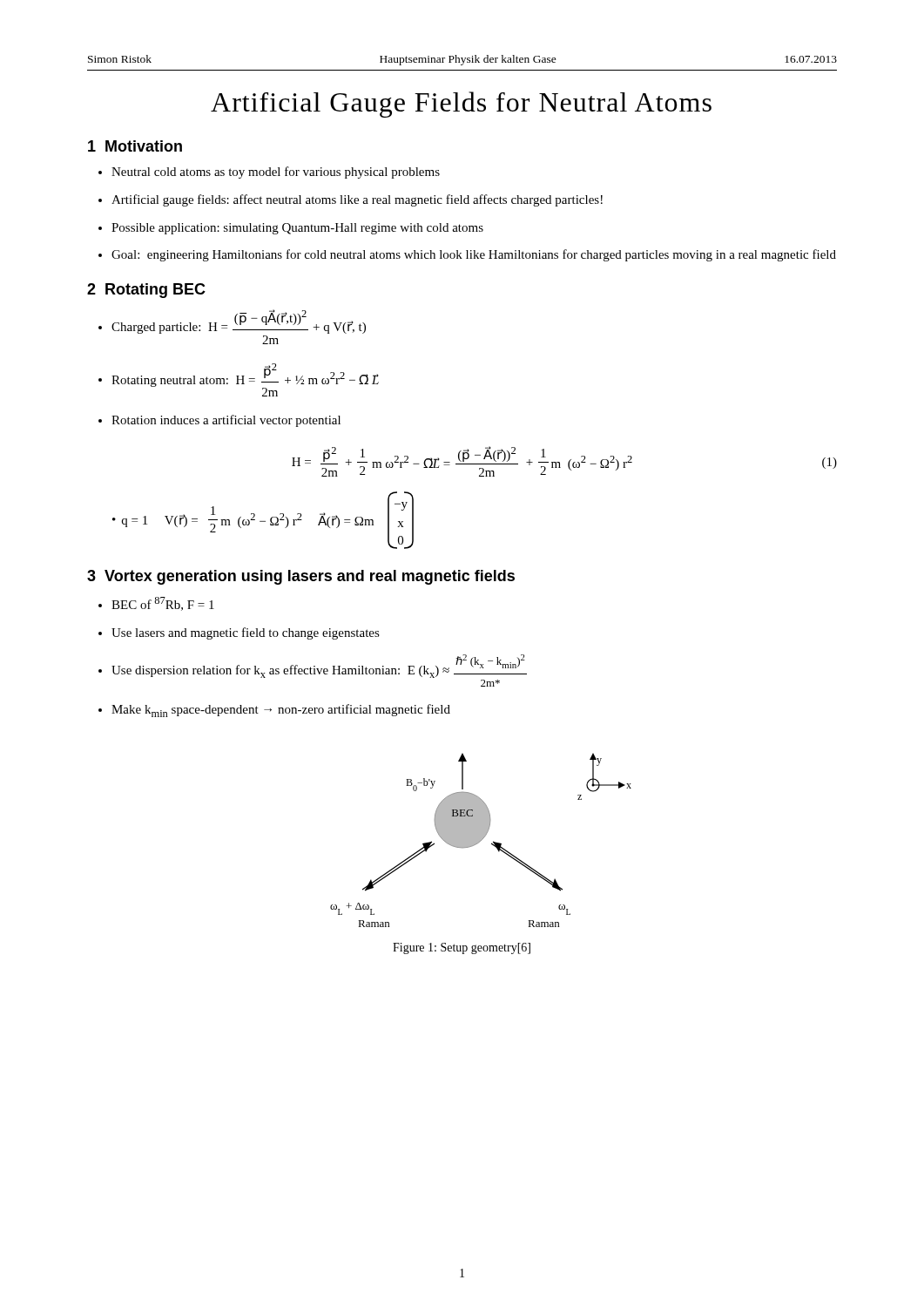Navigate to the region starting "• q ="

point(263,520)
